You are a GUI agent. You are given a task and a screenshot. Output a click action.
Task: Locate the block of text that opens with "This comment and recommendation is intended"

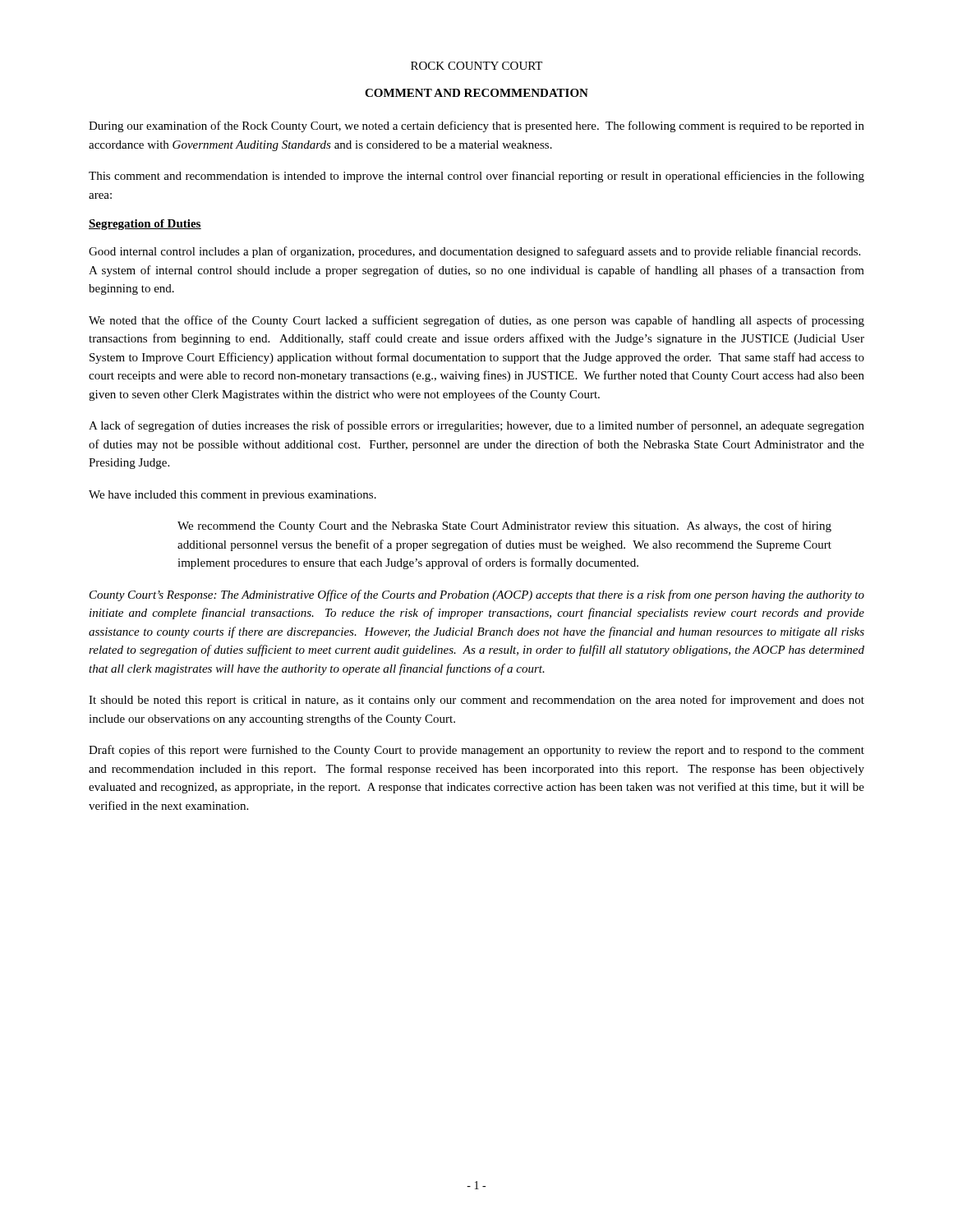click(x=476, y=185)
